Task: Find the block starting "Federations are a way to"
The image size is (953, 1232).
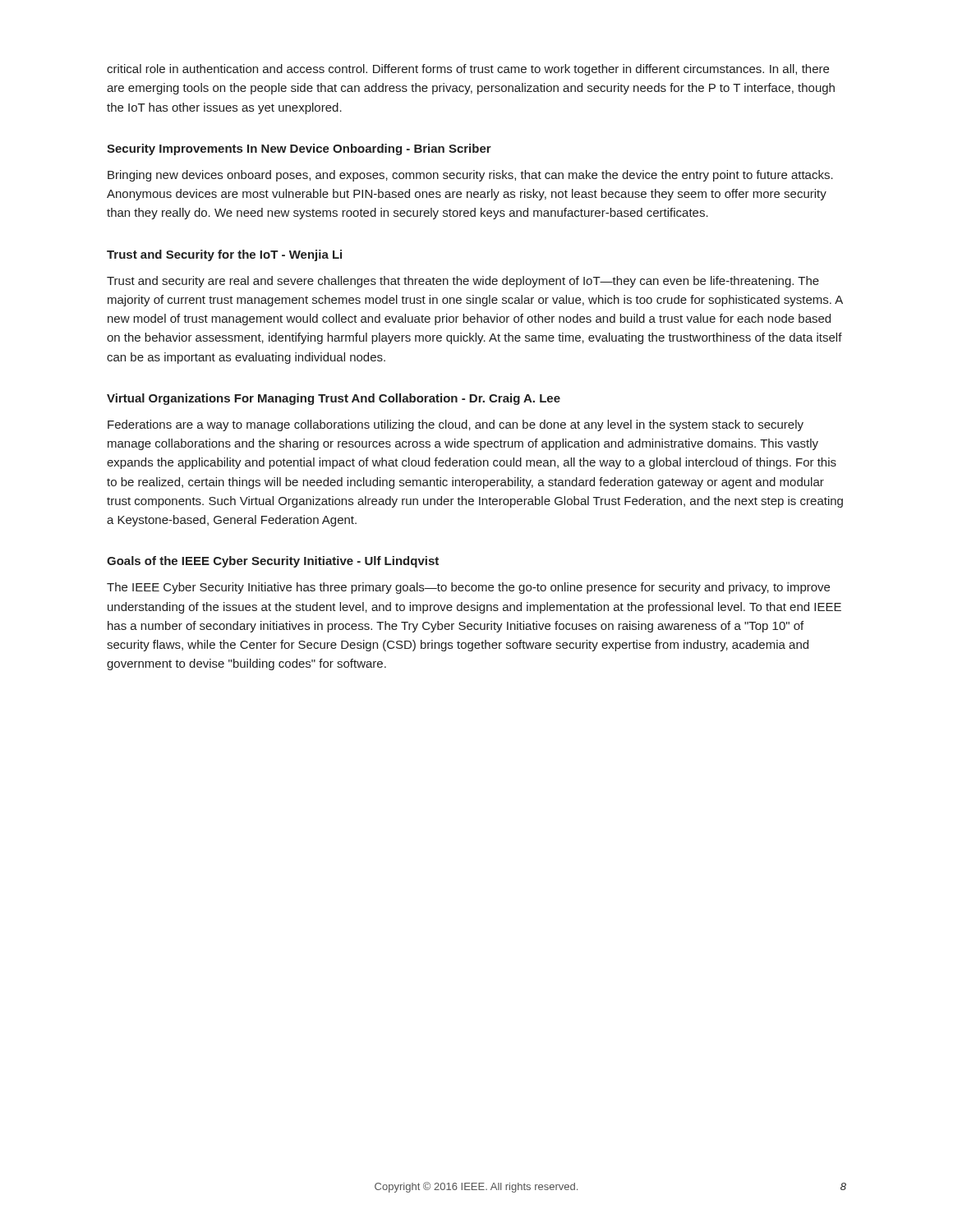Action: click(x=475, y=472)
